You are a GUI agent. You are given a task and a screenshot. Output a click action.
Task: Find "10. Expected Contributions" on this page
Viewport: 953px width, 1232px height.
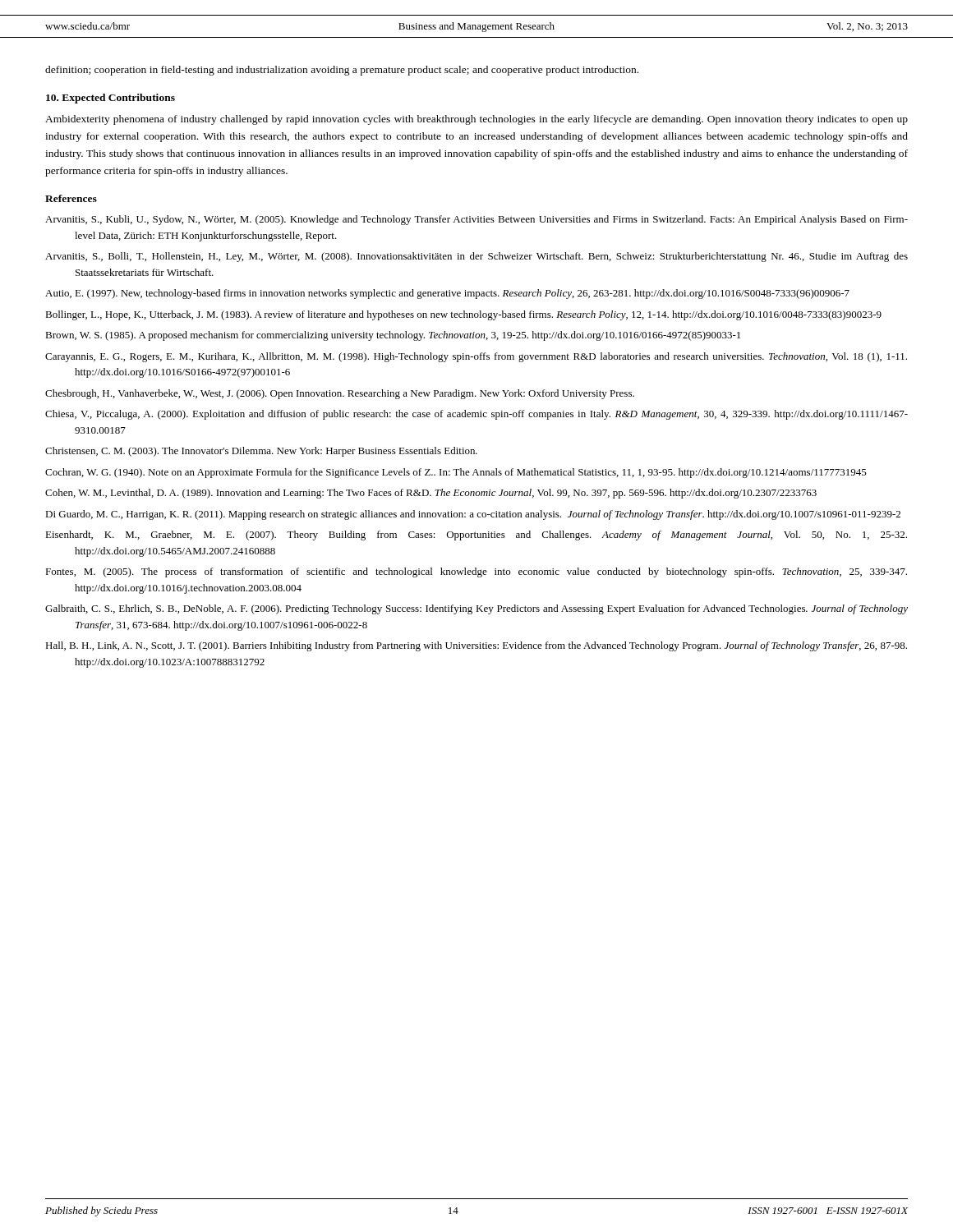point(110,97)
